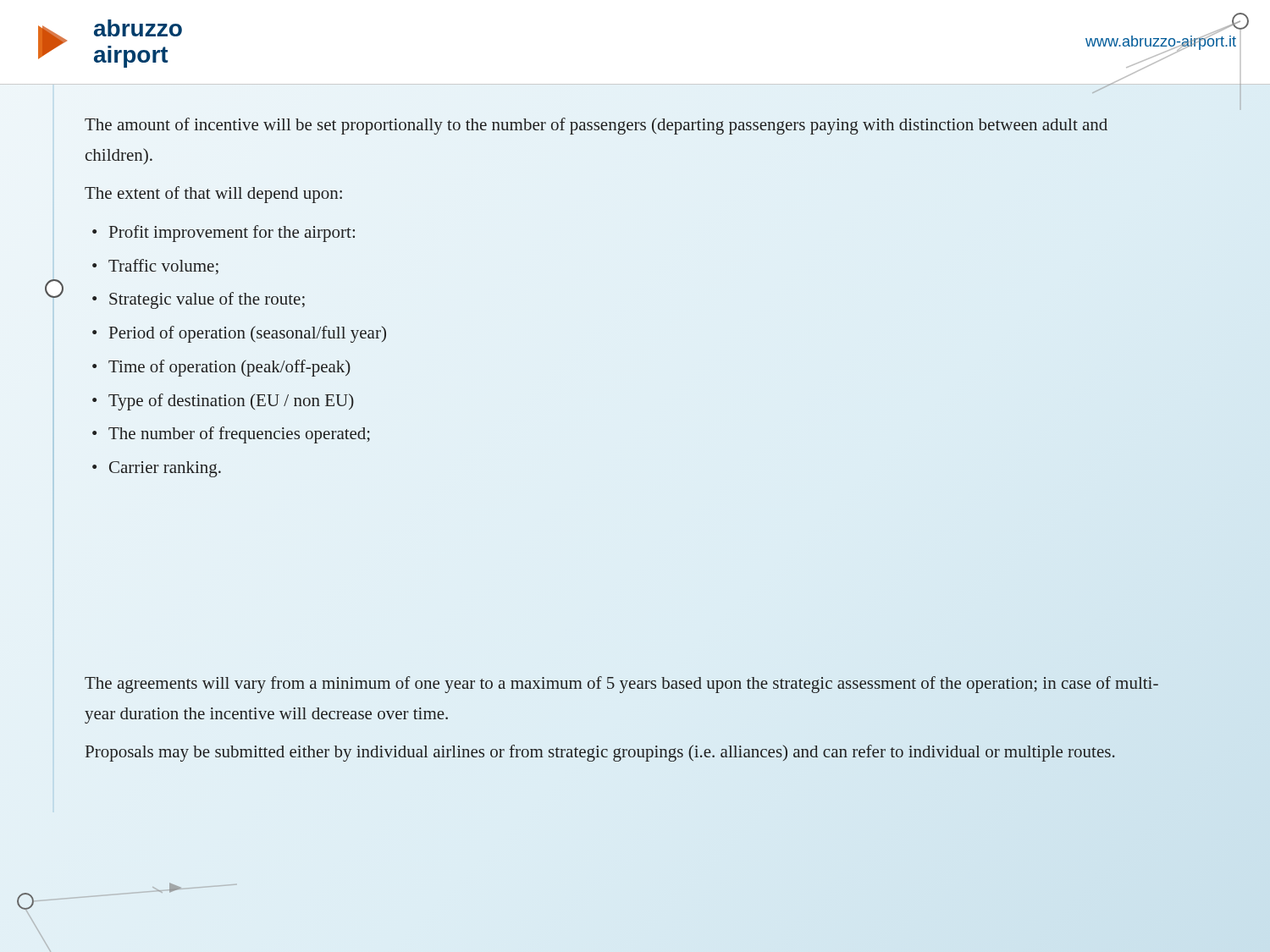Find the element starting "The agreements will vary from a minimum of"
The height and width of the screenshot is (952, 1270).
point(622,698)
